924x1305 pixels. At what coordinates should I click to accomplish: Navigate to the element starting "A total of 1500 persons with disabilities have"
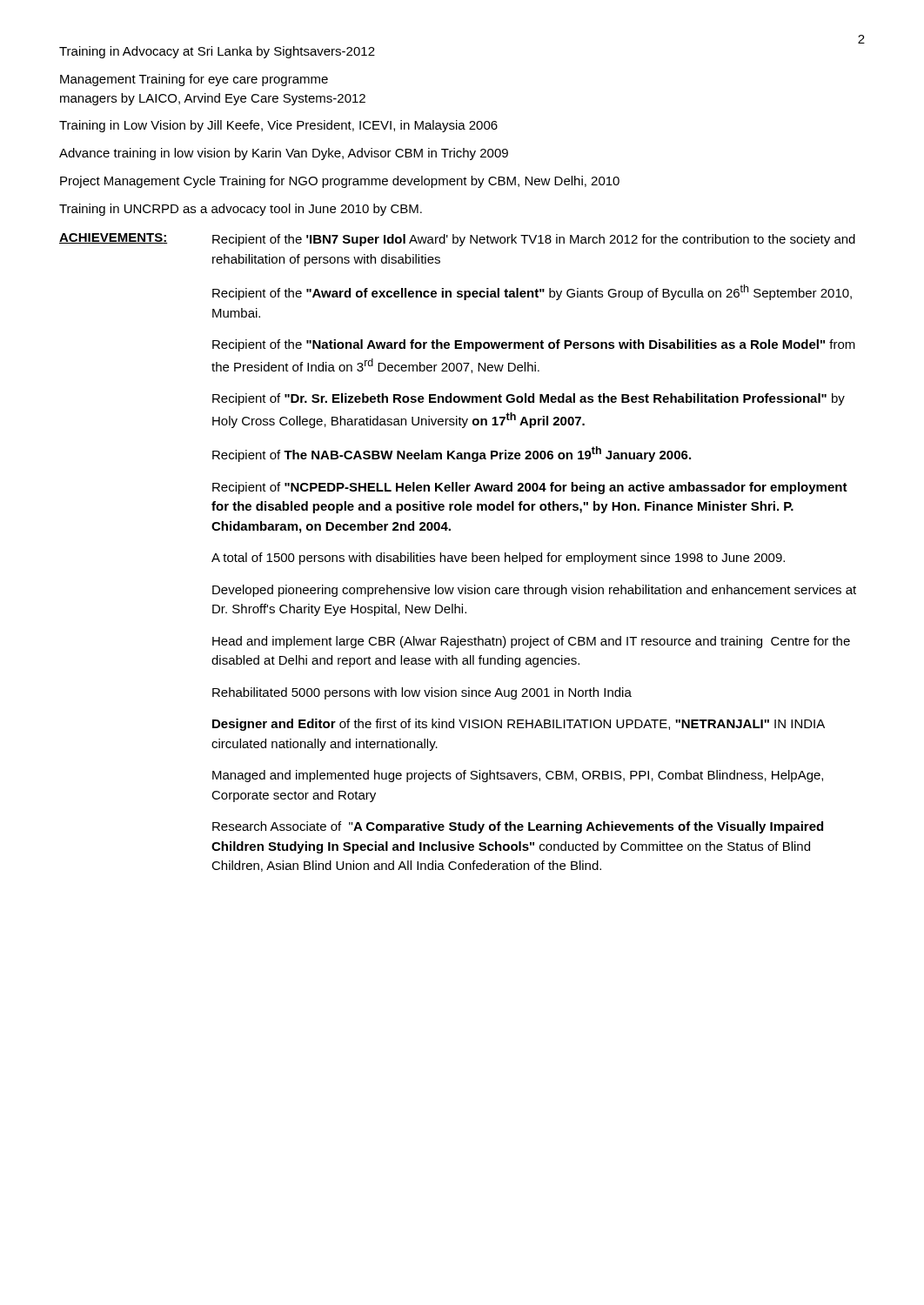point(499,557)
